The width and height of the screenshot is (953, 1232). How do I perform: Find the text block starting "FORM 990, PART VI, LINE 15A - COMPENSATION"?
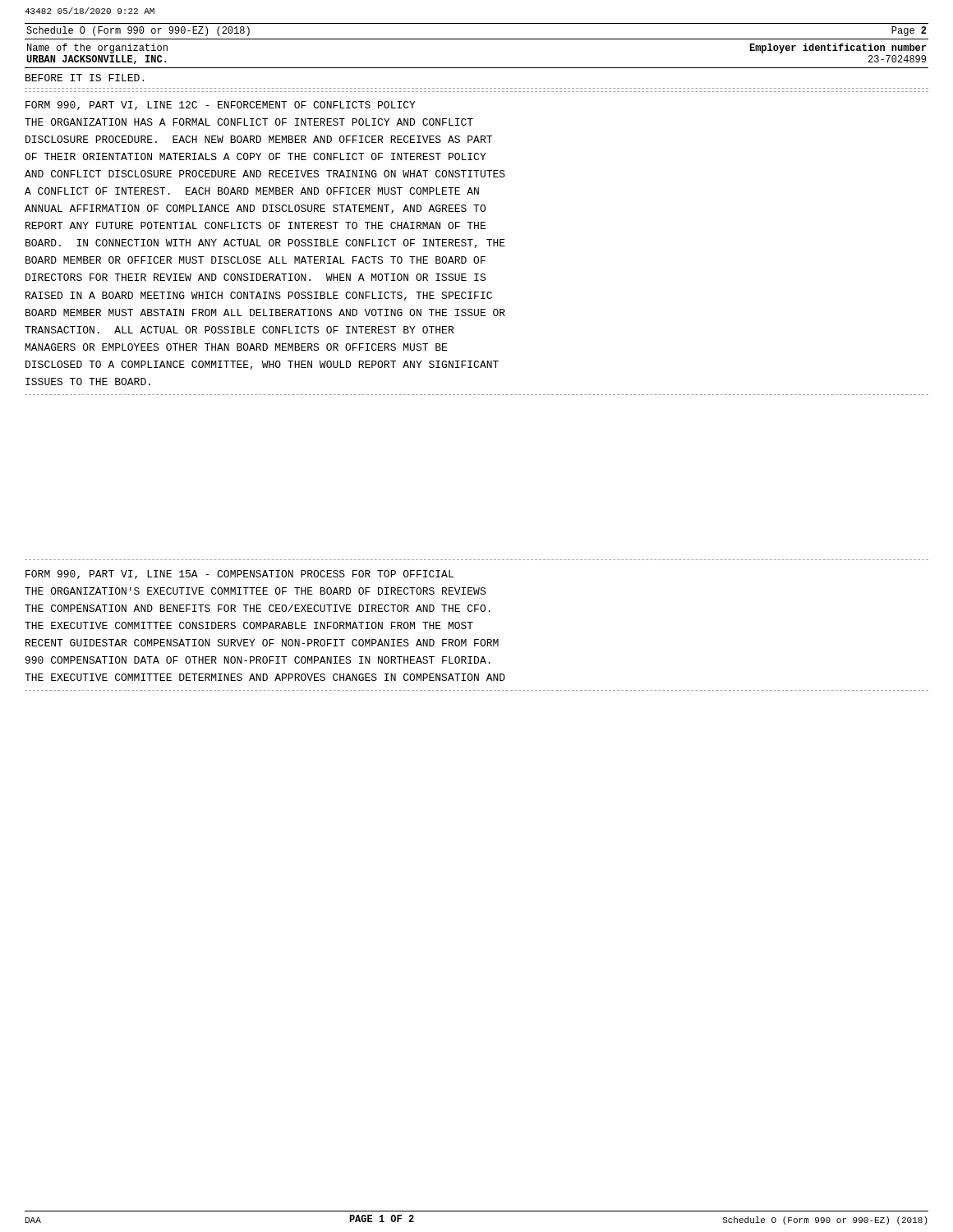point(265,626)
